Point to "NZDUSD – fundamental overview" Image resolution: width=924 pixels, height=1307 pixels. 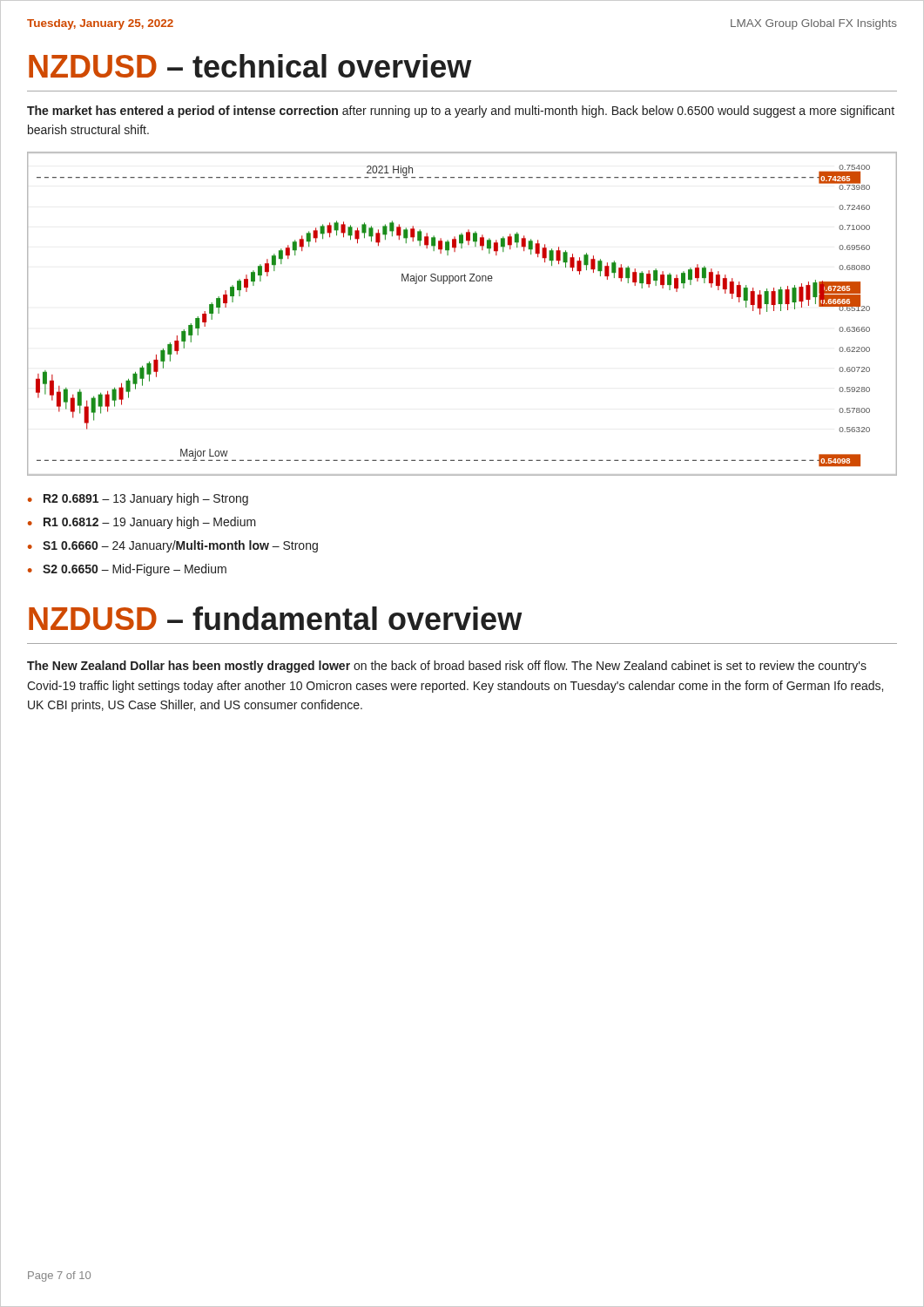[x=462, y=623]
